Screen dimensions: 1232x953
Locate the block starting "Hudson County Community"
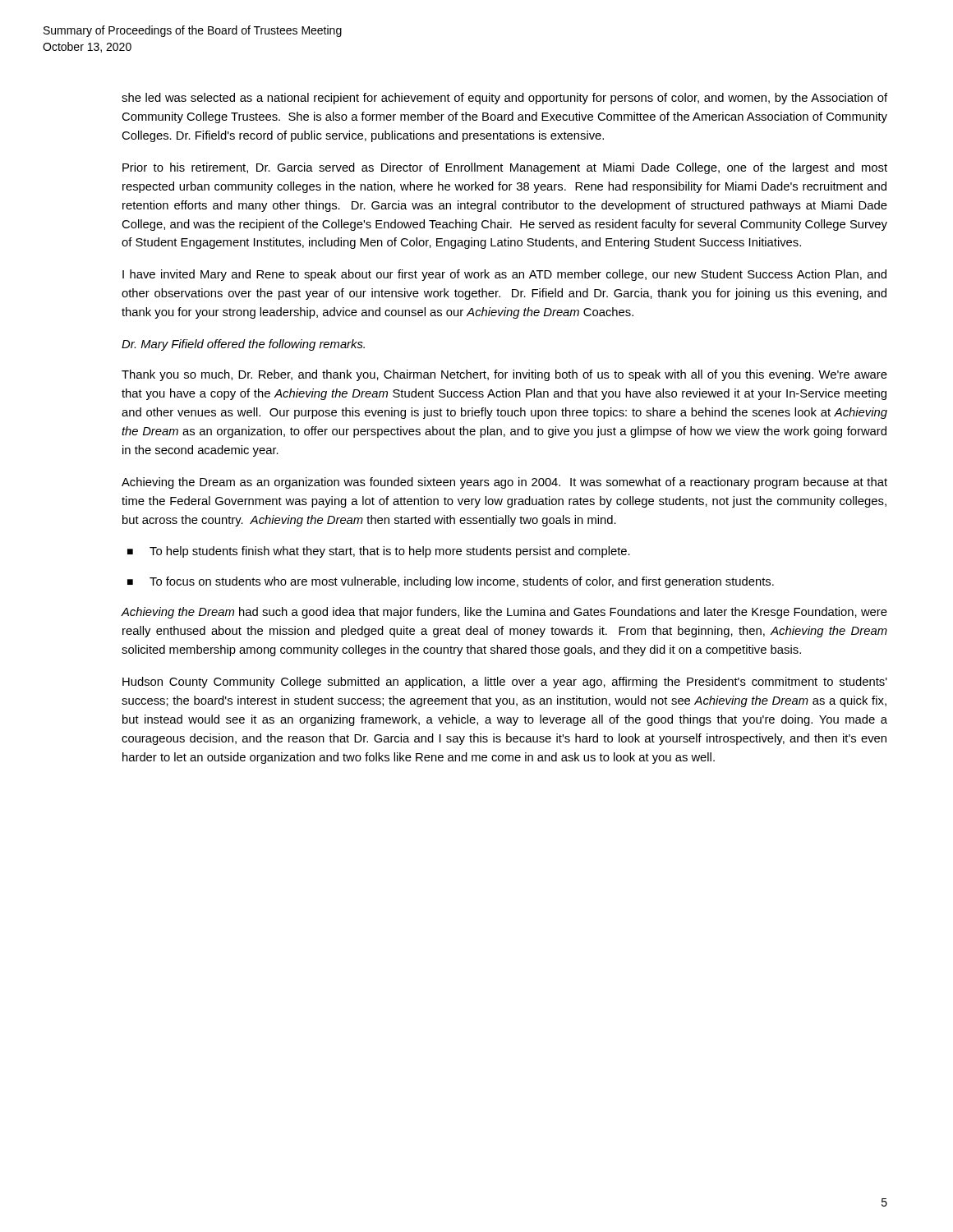pos(504,719)
